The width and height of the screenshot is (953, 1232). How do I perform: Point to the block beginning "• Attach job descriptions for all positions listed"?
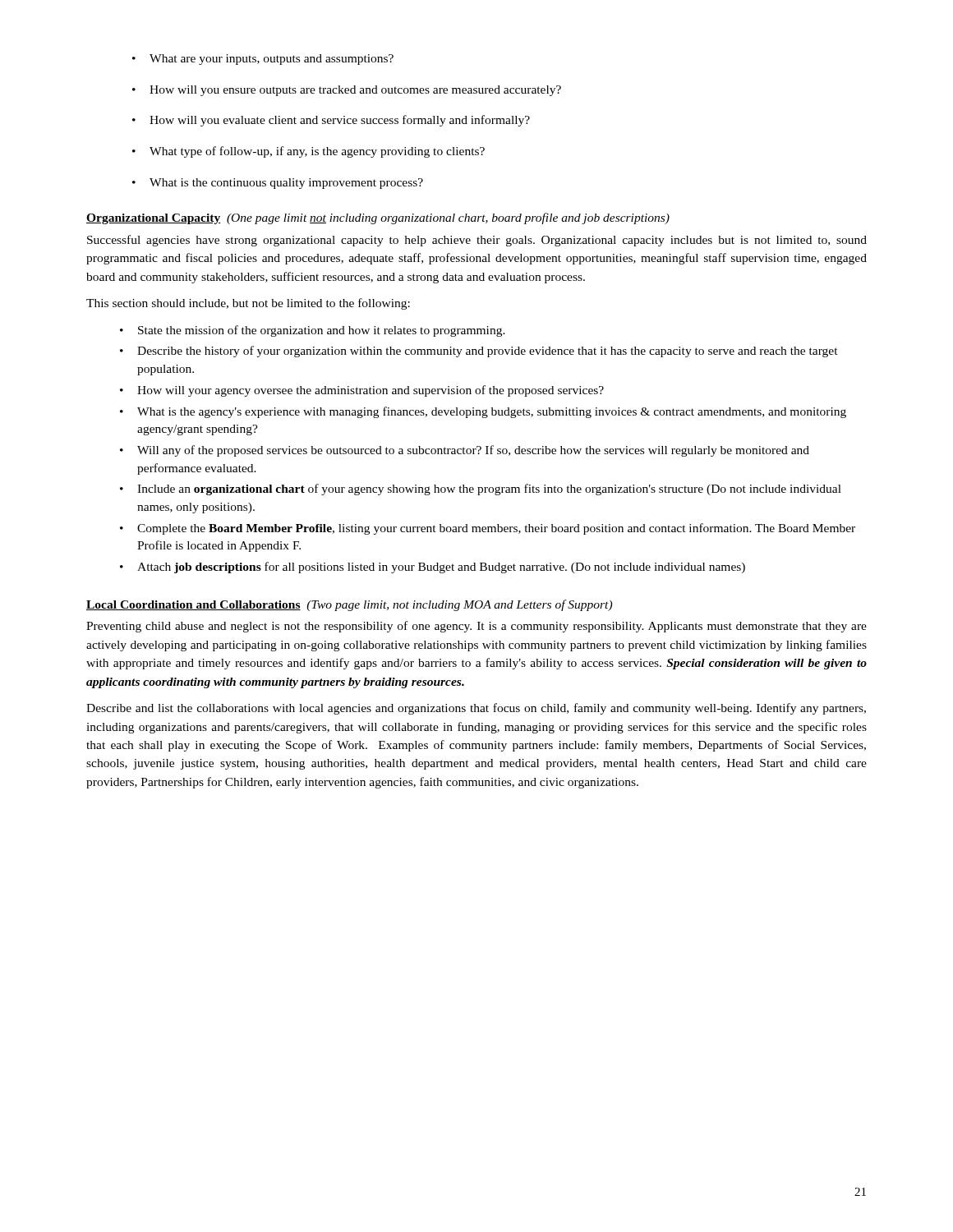(x=493, y=567)
